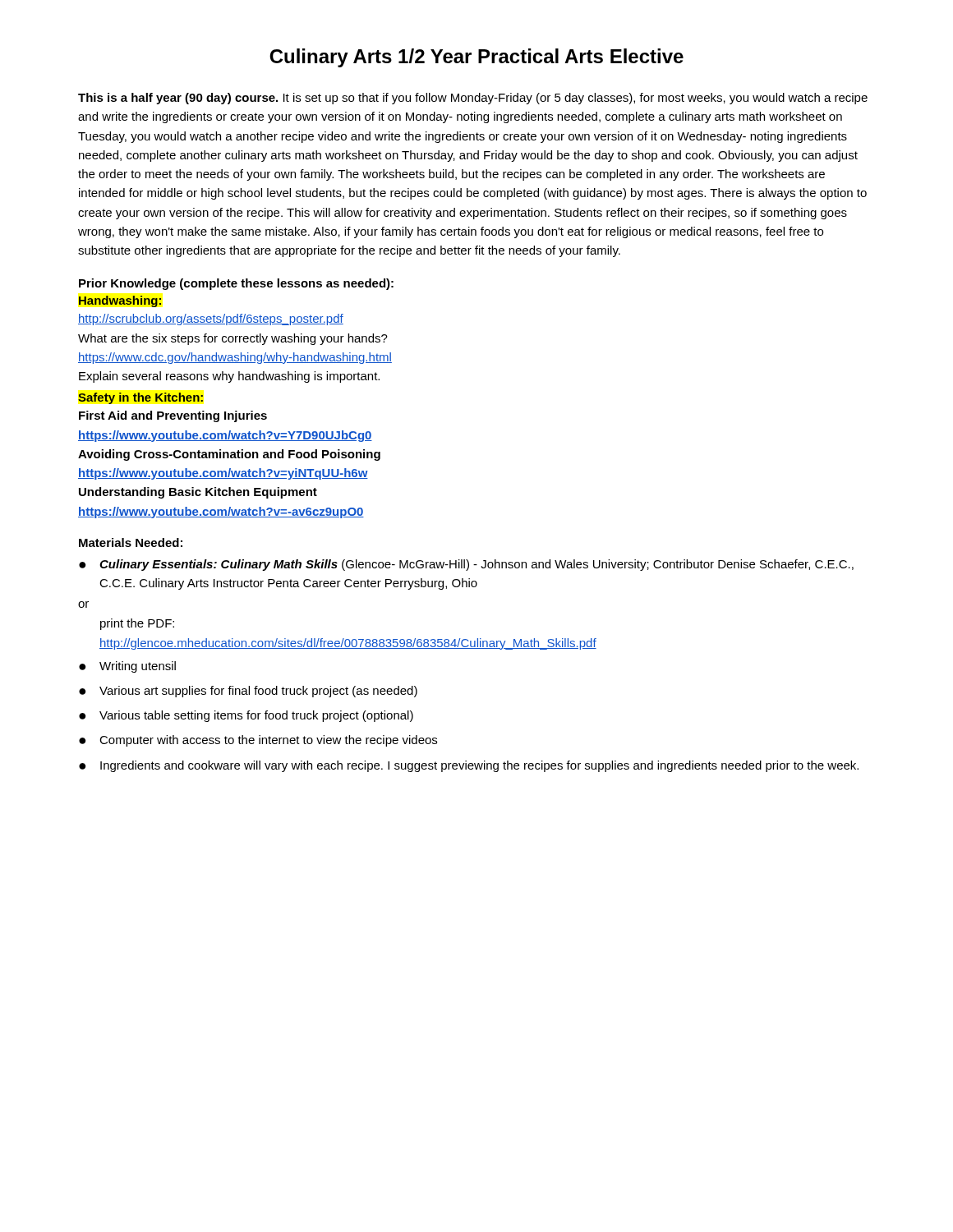Find the list item that says "● Ingredients and cookware"
This screenshot has height=1232, width=953.
coord(469,766)
